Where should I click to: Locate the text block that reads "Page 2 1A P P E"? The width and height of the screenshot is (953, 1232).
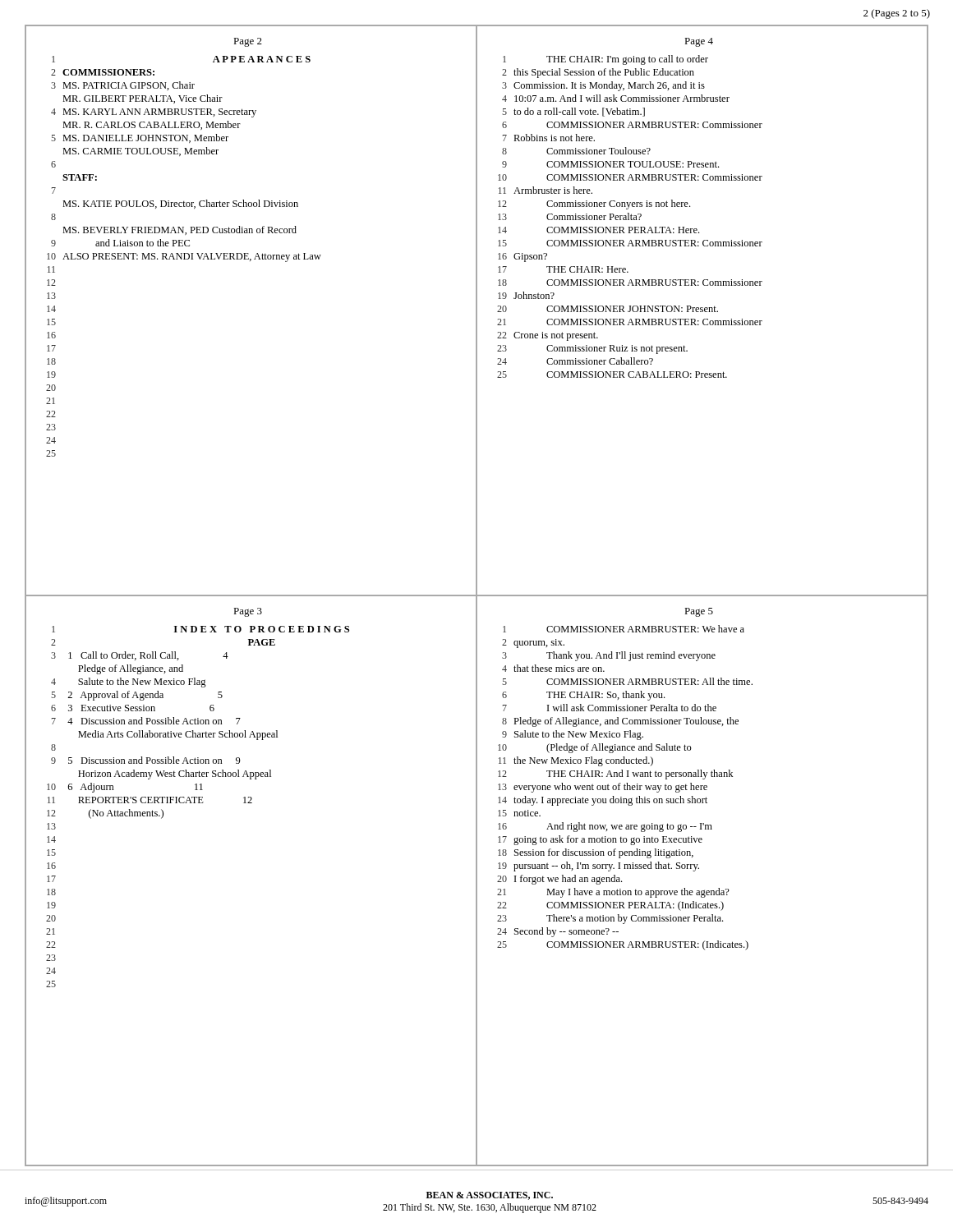click(248, 247)
